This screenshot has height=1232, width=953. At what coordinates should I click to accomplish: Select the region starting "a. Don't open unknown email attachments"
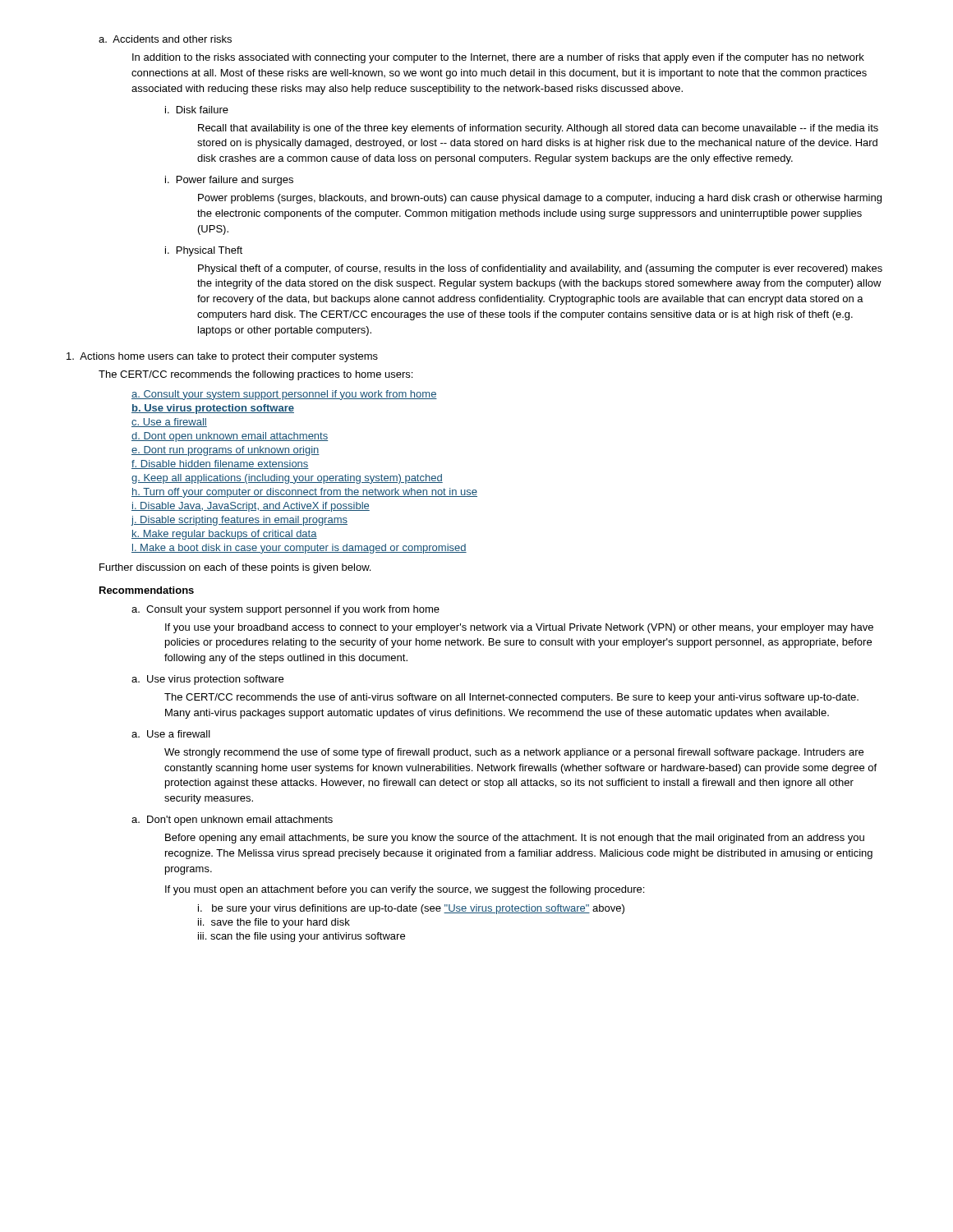(x=232, y=819)
